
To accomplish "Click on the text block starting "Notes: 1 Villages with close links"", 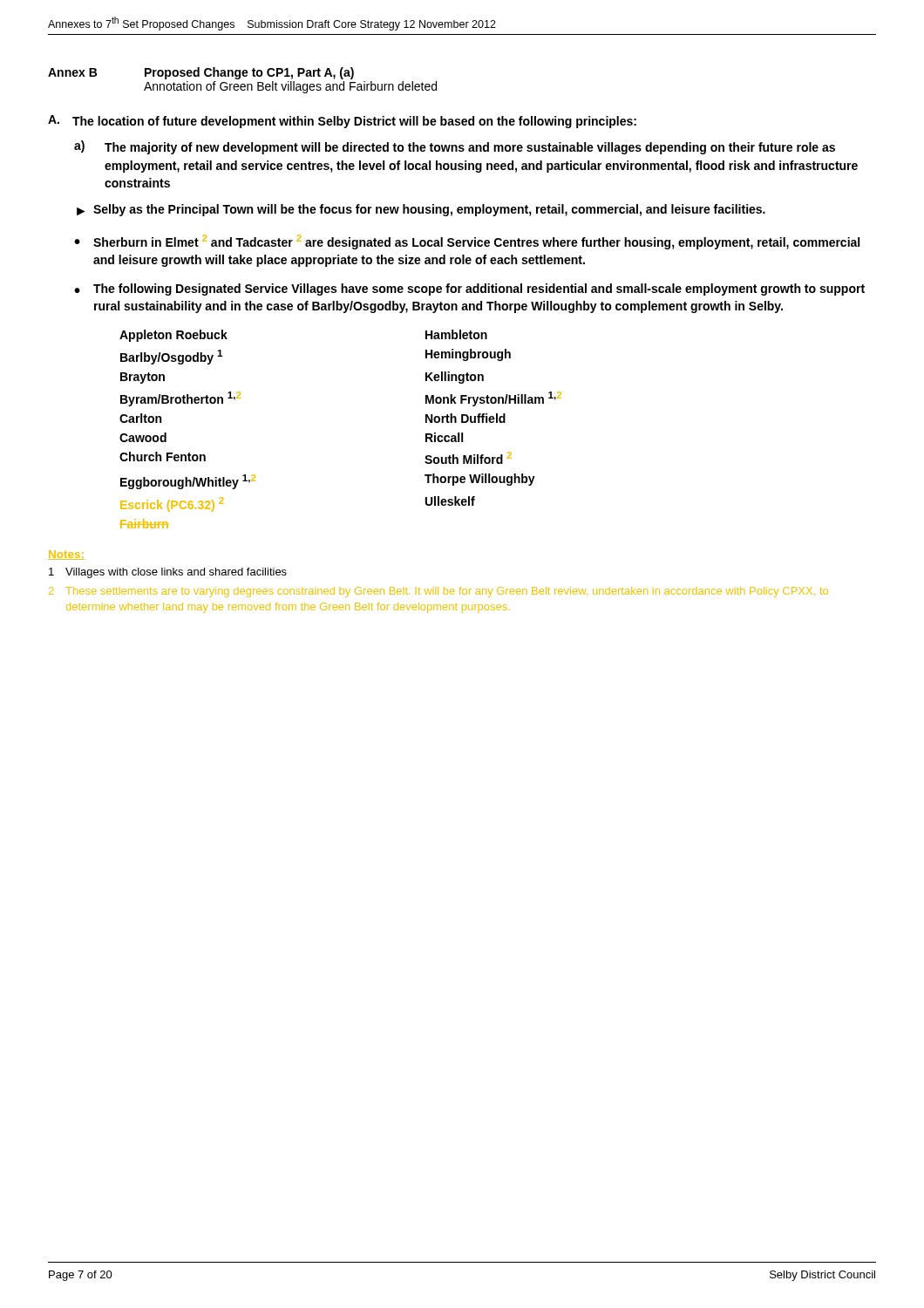I will pyautogui.click(x=462, y=581).
